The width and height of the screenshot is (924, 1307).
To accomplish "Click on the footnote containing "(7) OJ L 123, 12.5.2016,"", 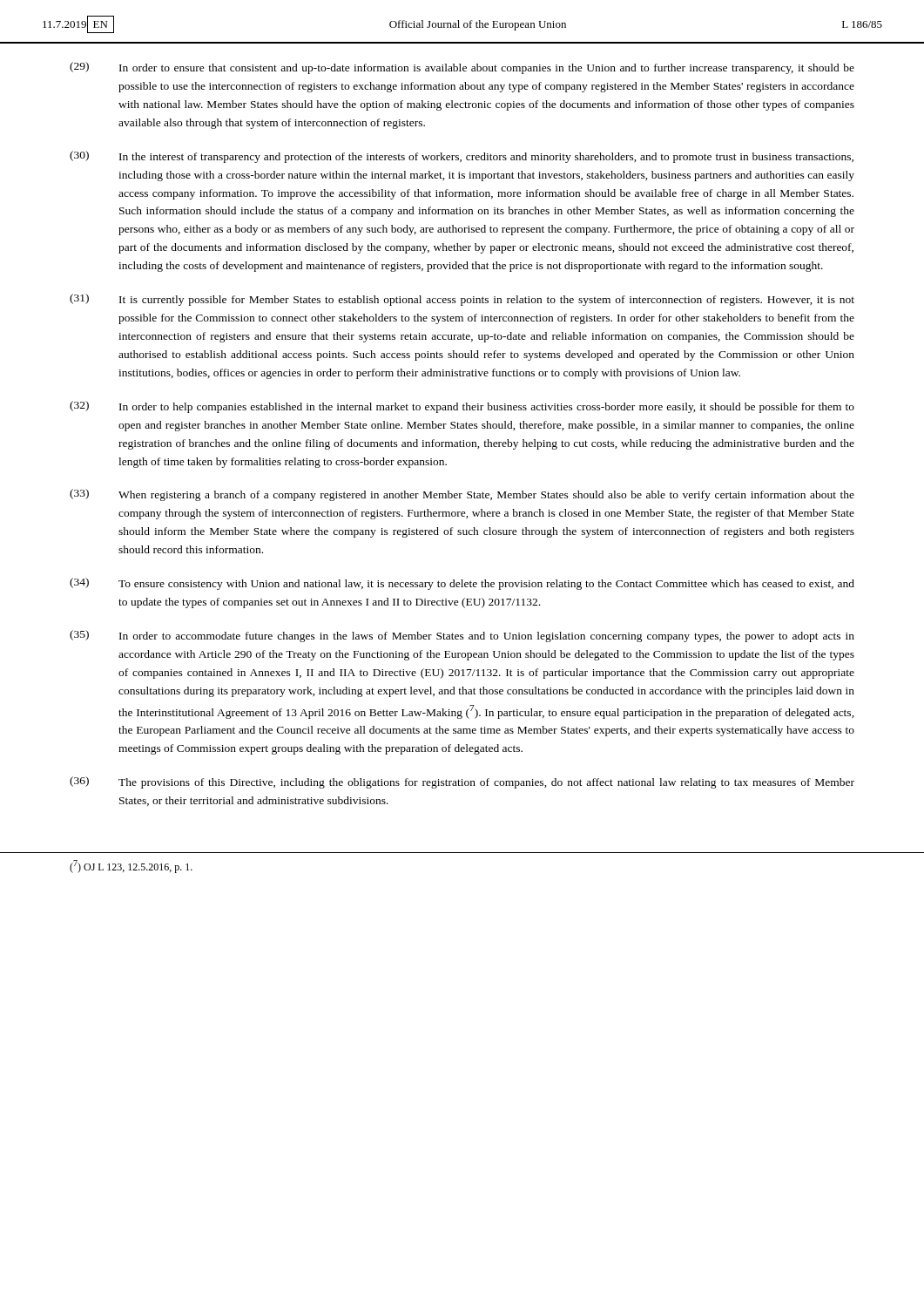I will click(131, 865).
